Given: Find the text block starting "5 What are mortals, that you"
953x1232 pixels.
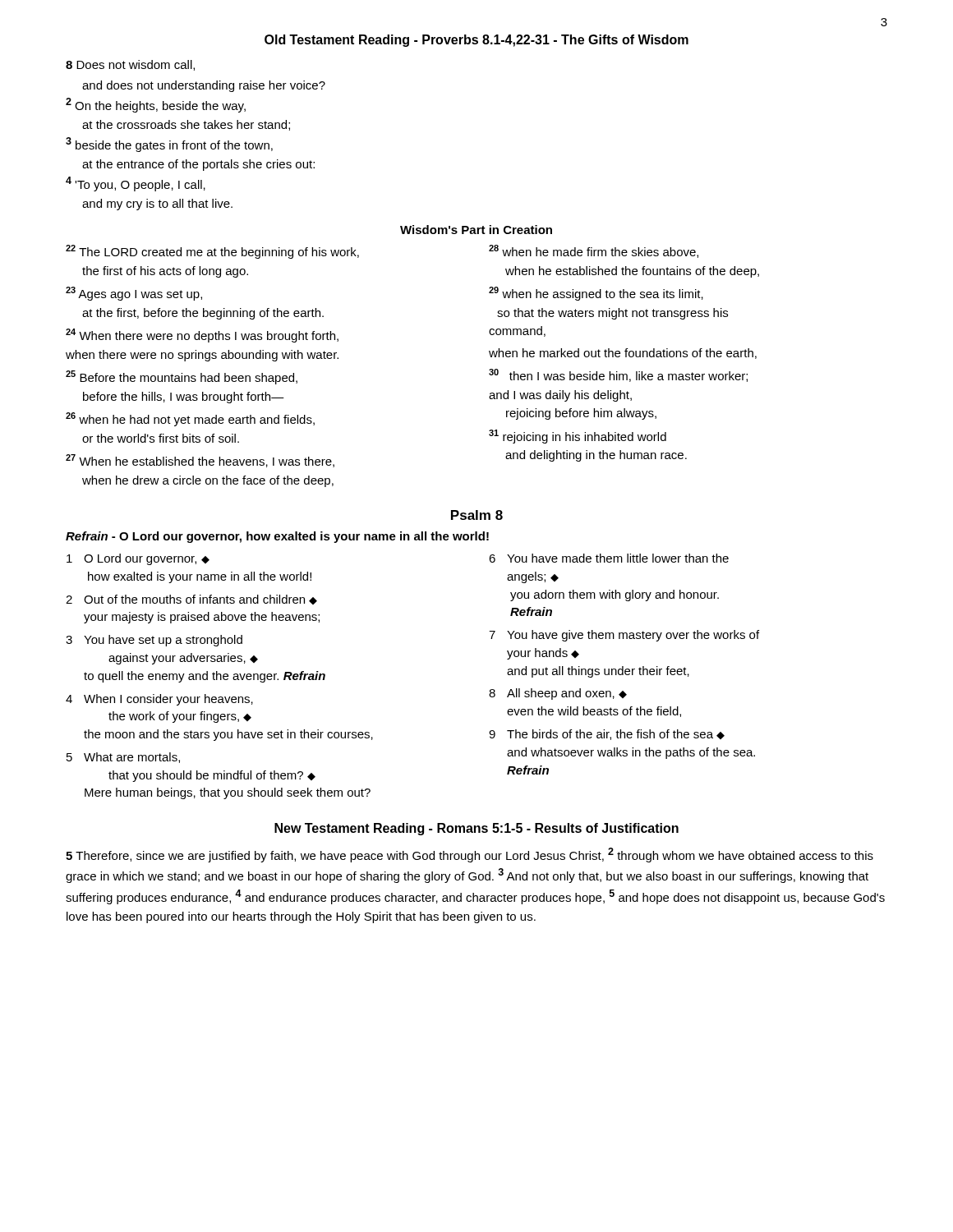Looking at the screenshot, I should pos(218,775).
